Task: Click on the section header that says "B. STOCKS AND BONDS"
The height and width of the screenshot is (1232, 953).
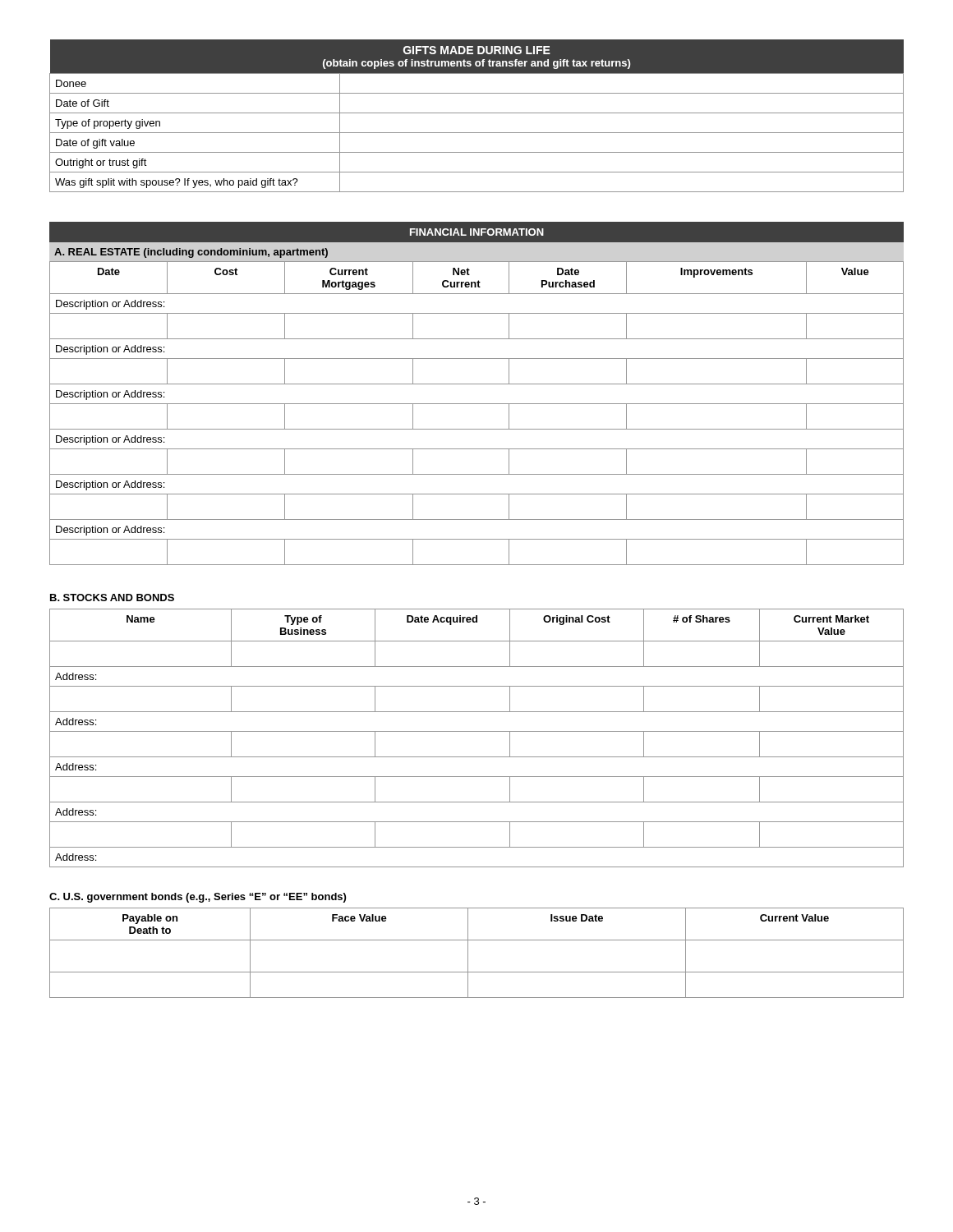Action: coord(112,598)
